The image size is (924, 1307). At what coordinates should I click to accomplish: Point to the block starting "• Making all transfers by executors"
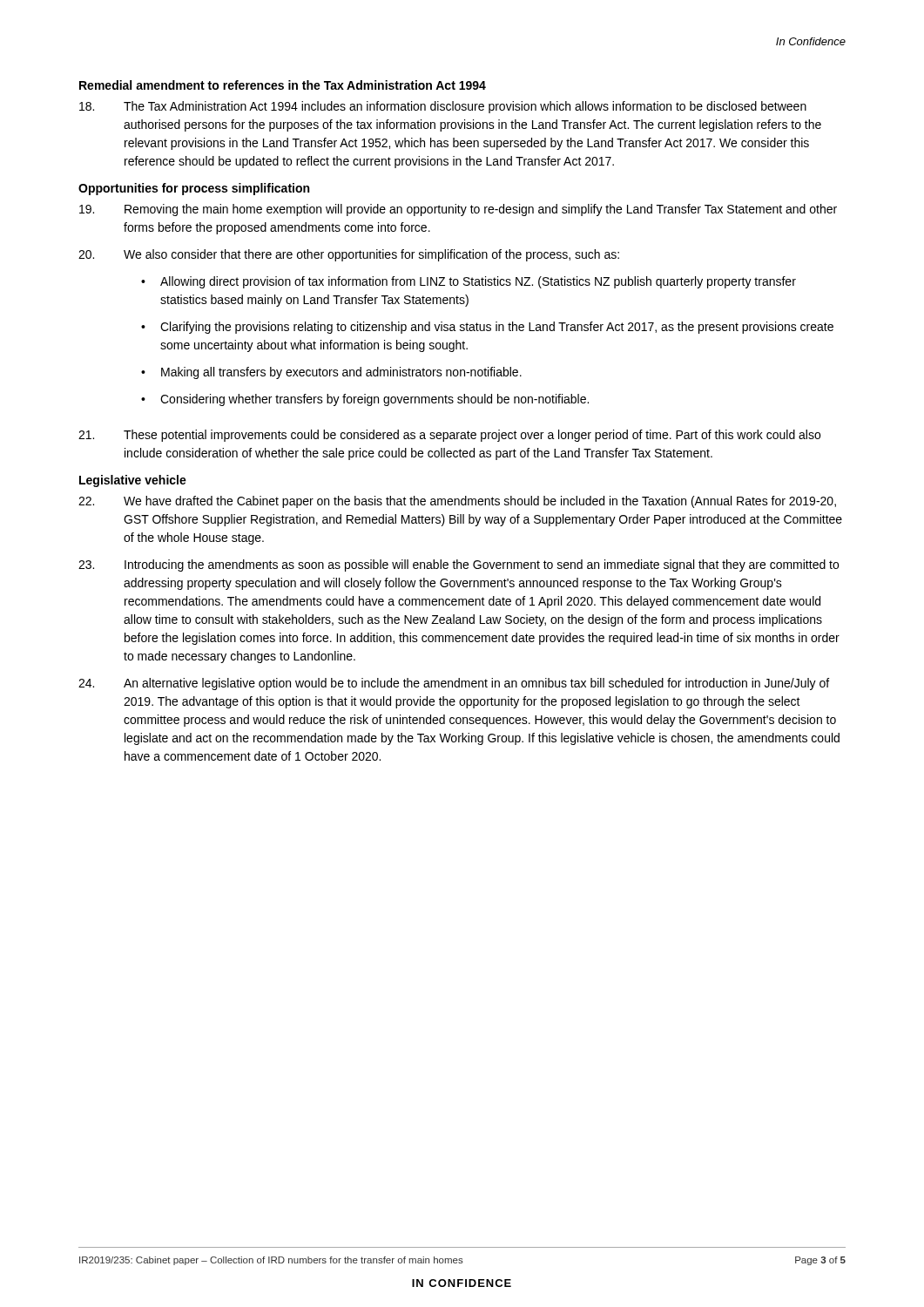point(493,372)
